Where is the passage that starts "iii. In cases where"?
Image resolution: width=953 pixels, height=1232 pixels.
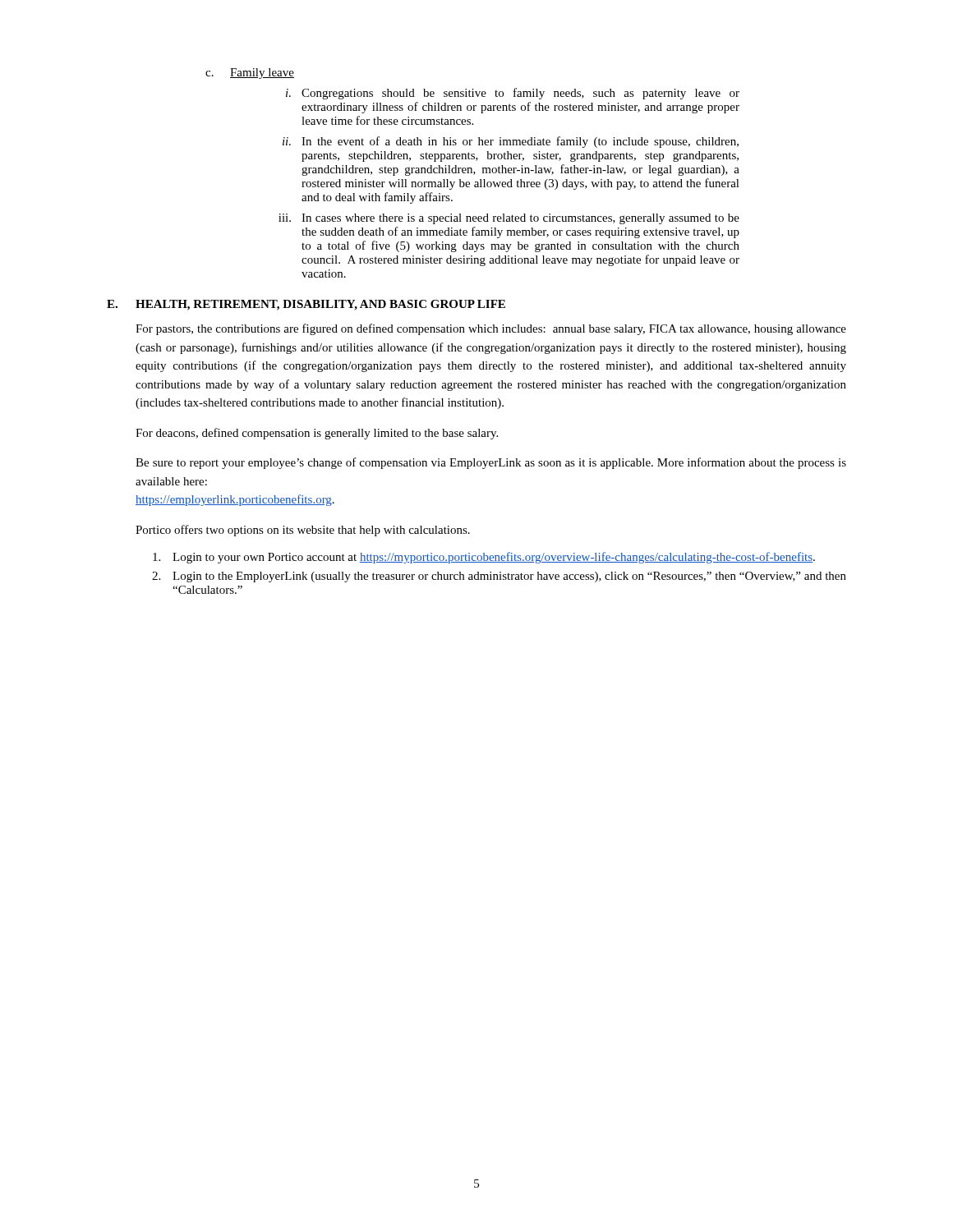(495, 246)
